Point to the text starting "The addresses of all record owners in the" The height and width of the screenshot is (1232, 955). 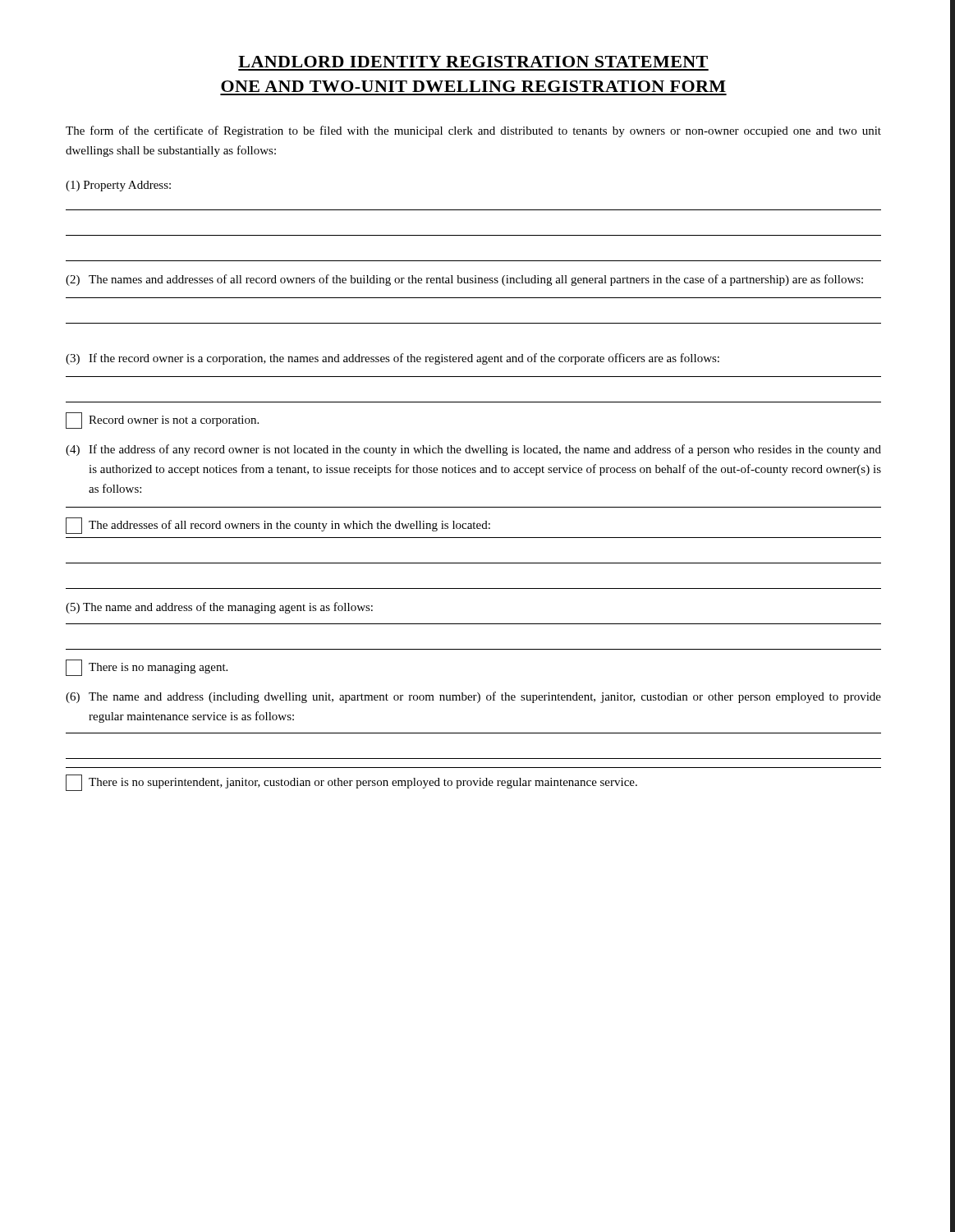tap(278, 525)
